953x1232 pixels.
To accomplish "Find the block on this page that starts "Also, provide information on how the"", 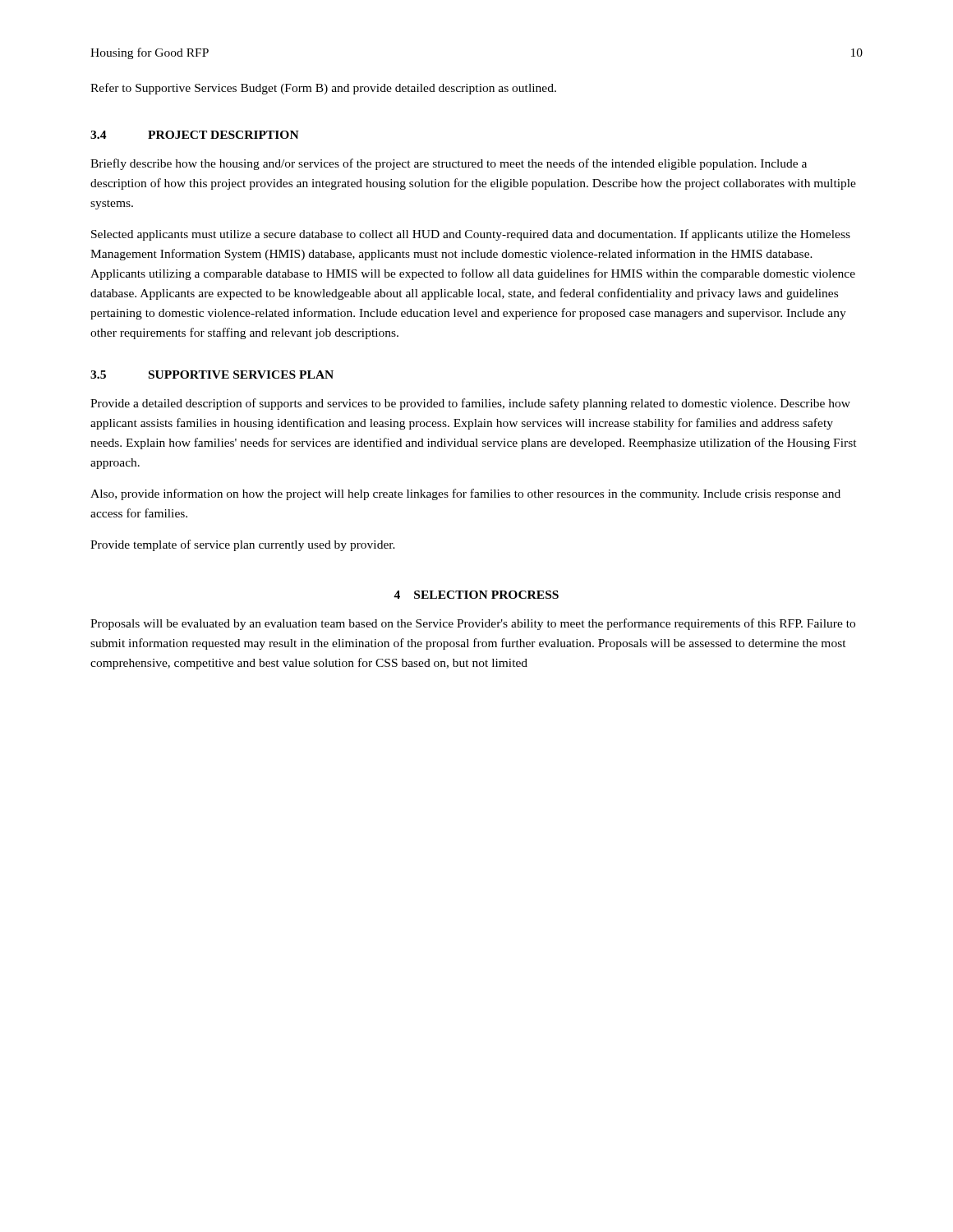I will click(x=476, y=504).
